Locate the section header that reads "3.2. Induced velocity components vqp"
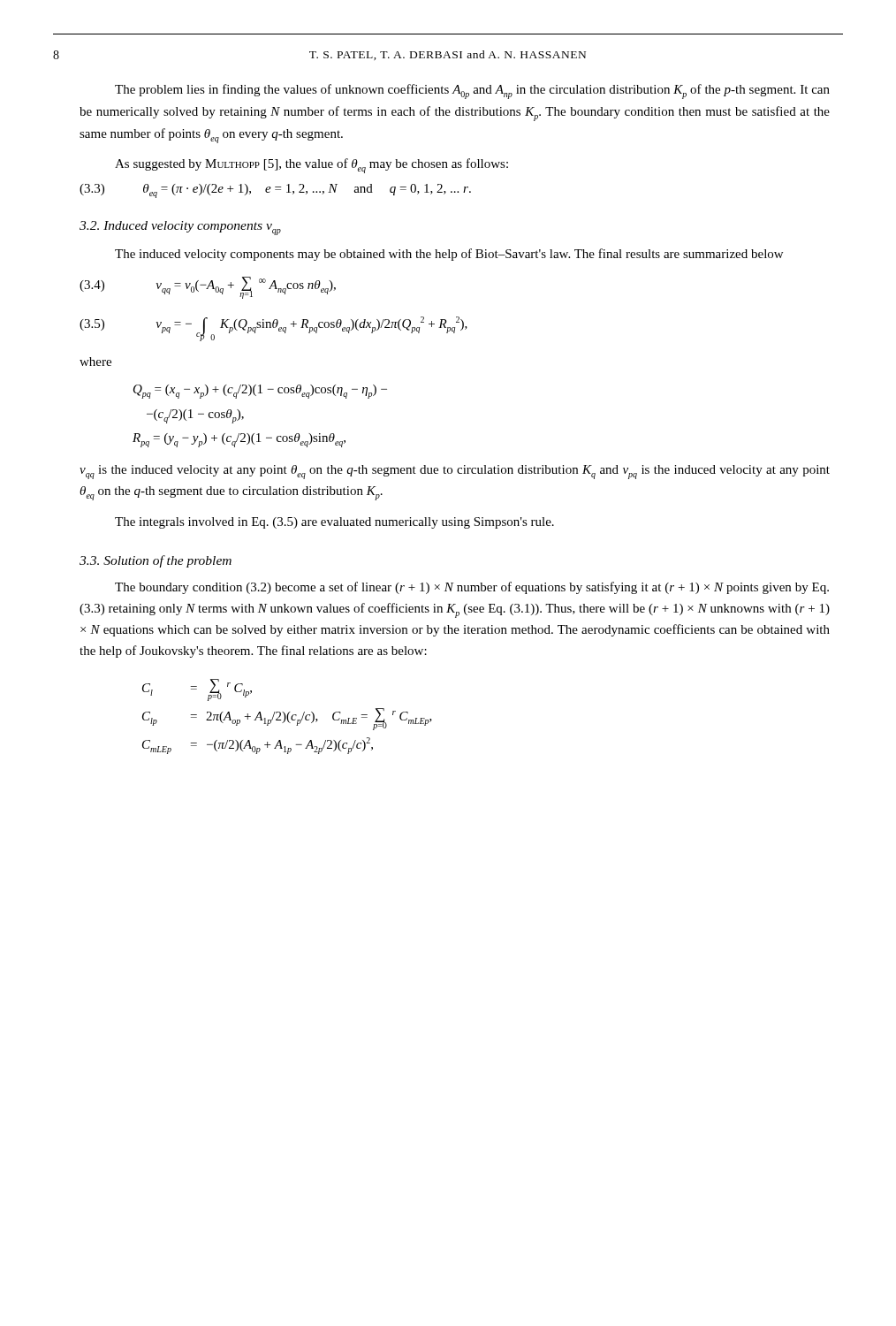The height and width of the screenshot is (1326, 896). point(180,226)
